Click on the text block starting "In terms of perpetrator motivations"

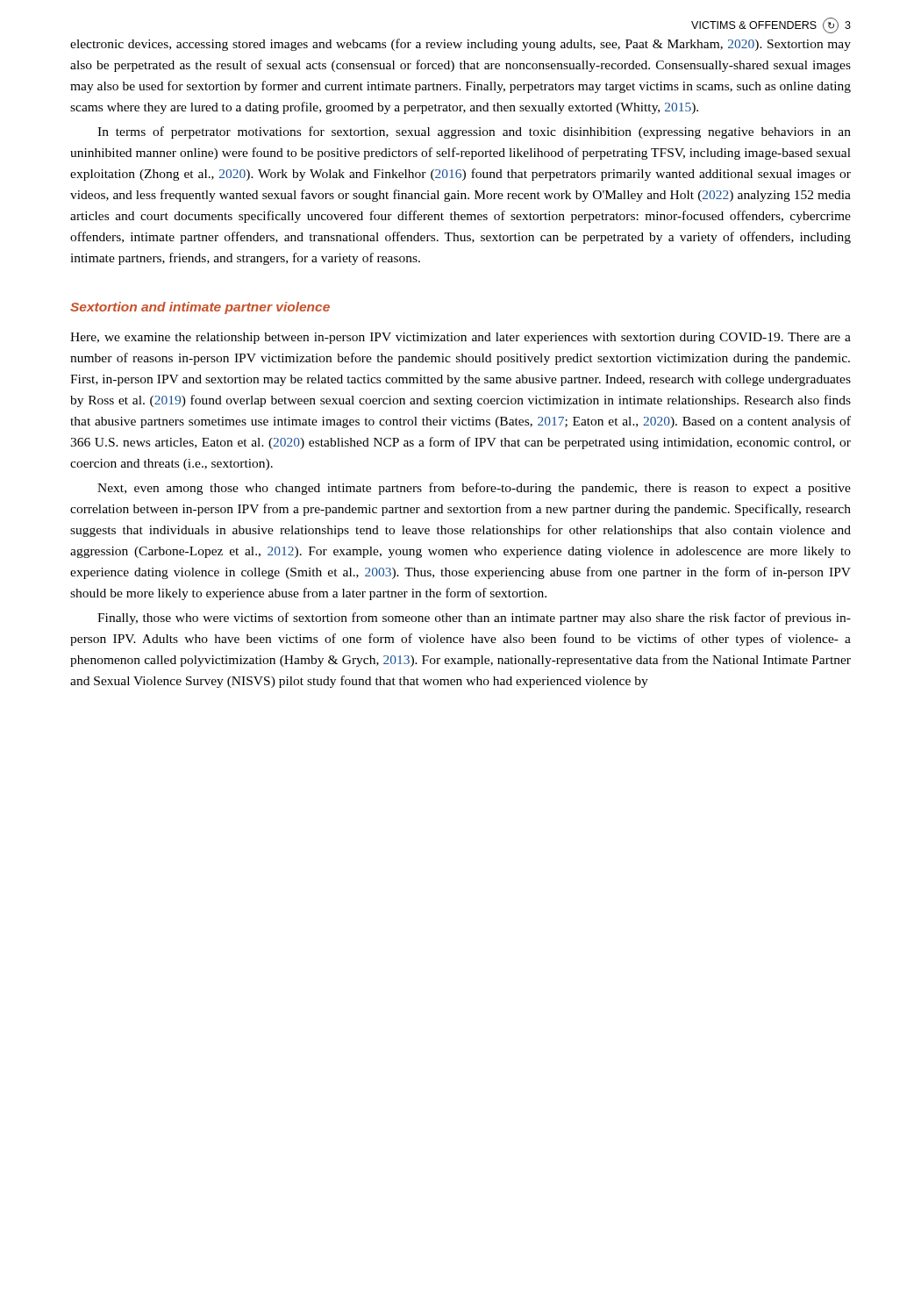tap(460, 195)
